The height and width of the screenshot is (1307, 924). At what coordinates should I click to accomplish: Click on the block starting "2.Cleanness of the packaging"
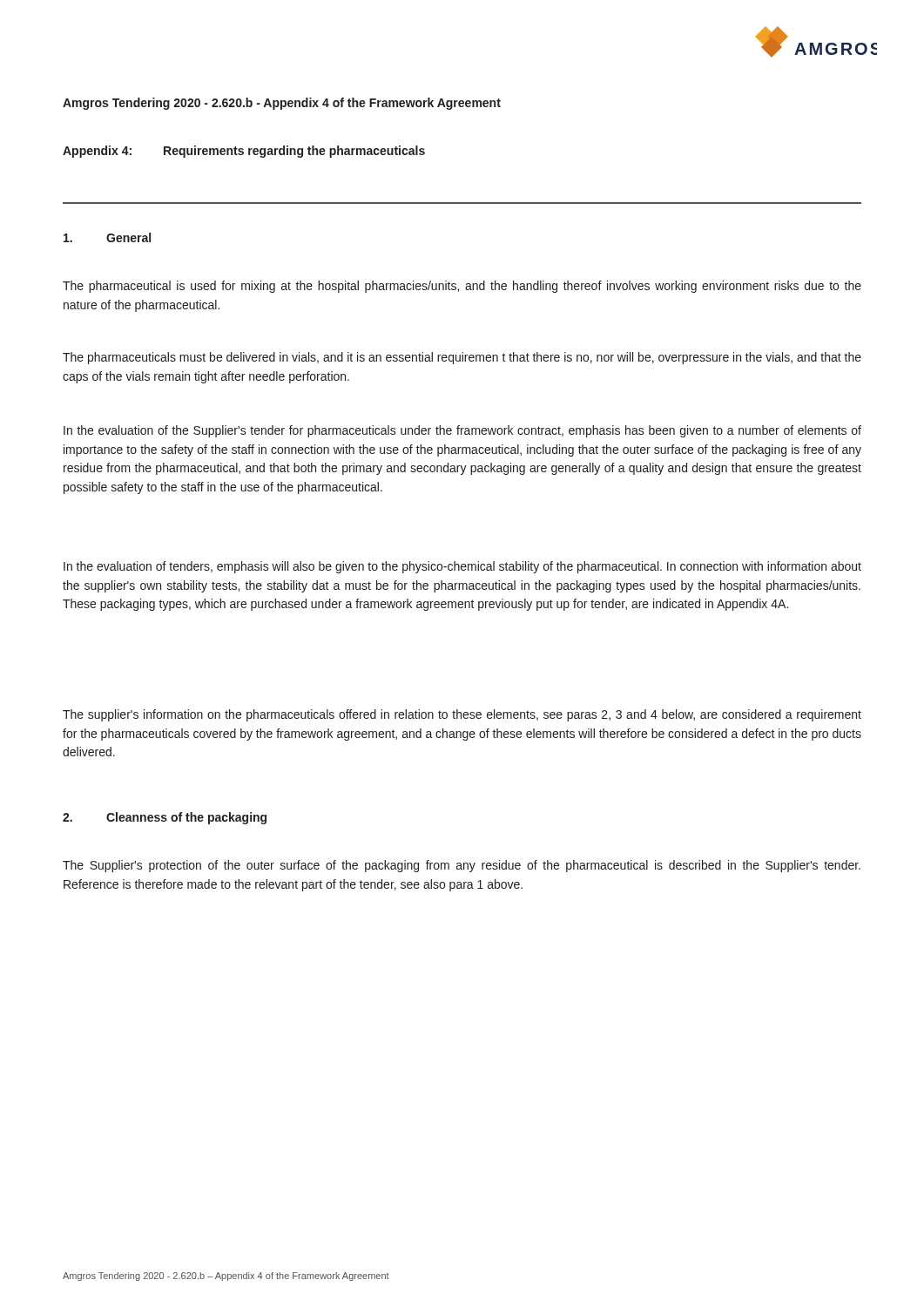(x=165, y=817)
